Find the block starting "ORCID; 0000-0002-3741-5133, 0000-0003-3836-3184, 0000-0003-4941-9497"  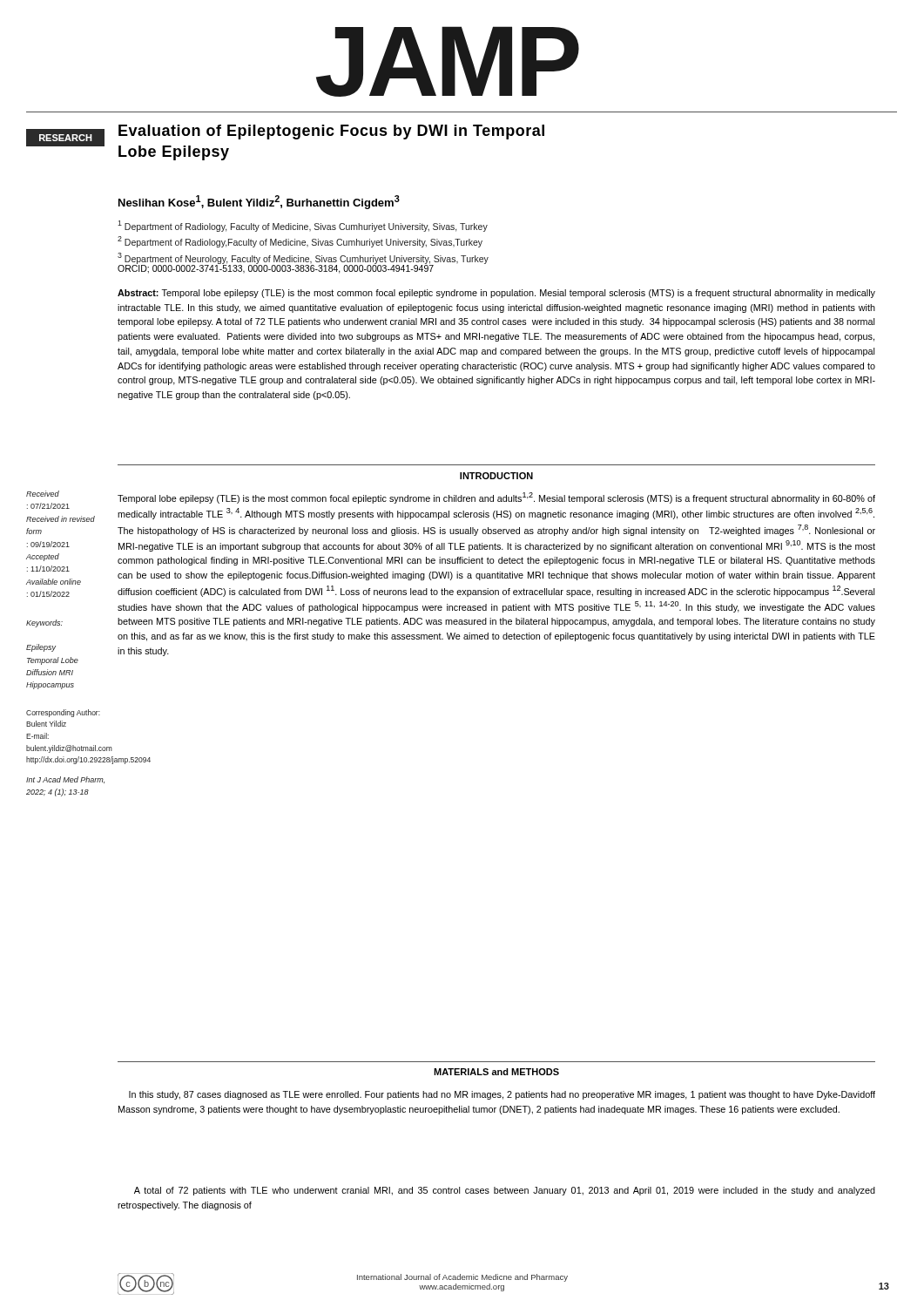pos(276,268)
